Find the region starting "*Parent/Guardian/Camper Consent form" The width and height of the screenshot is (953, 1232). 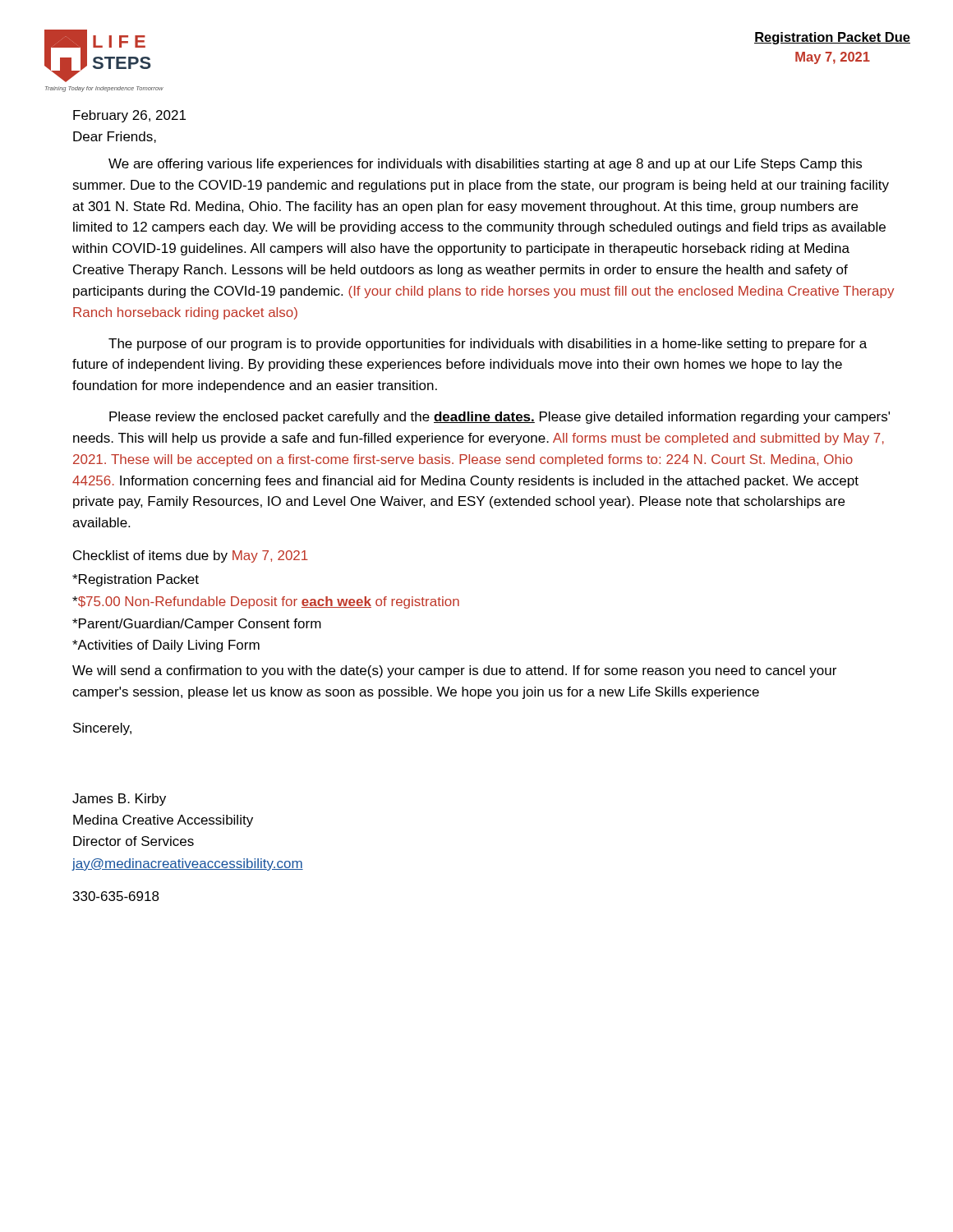coord(197,625)
